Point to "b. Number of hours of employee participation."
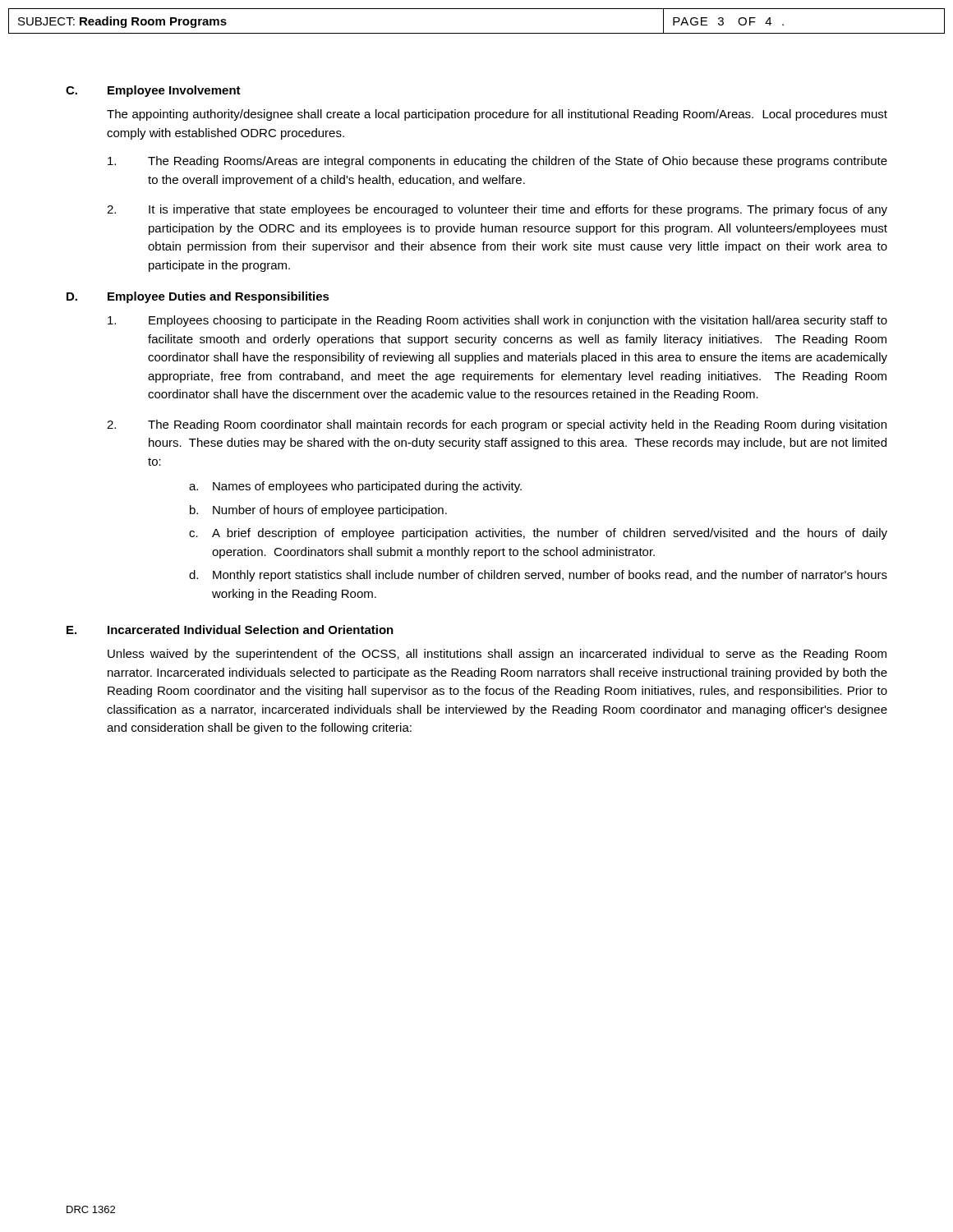The height and width of the screenshot is (1232, 953). pos(318,511)
